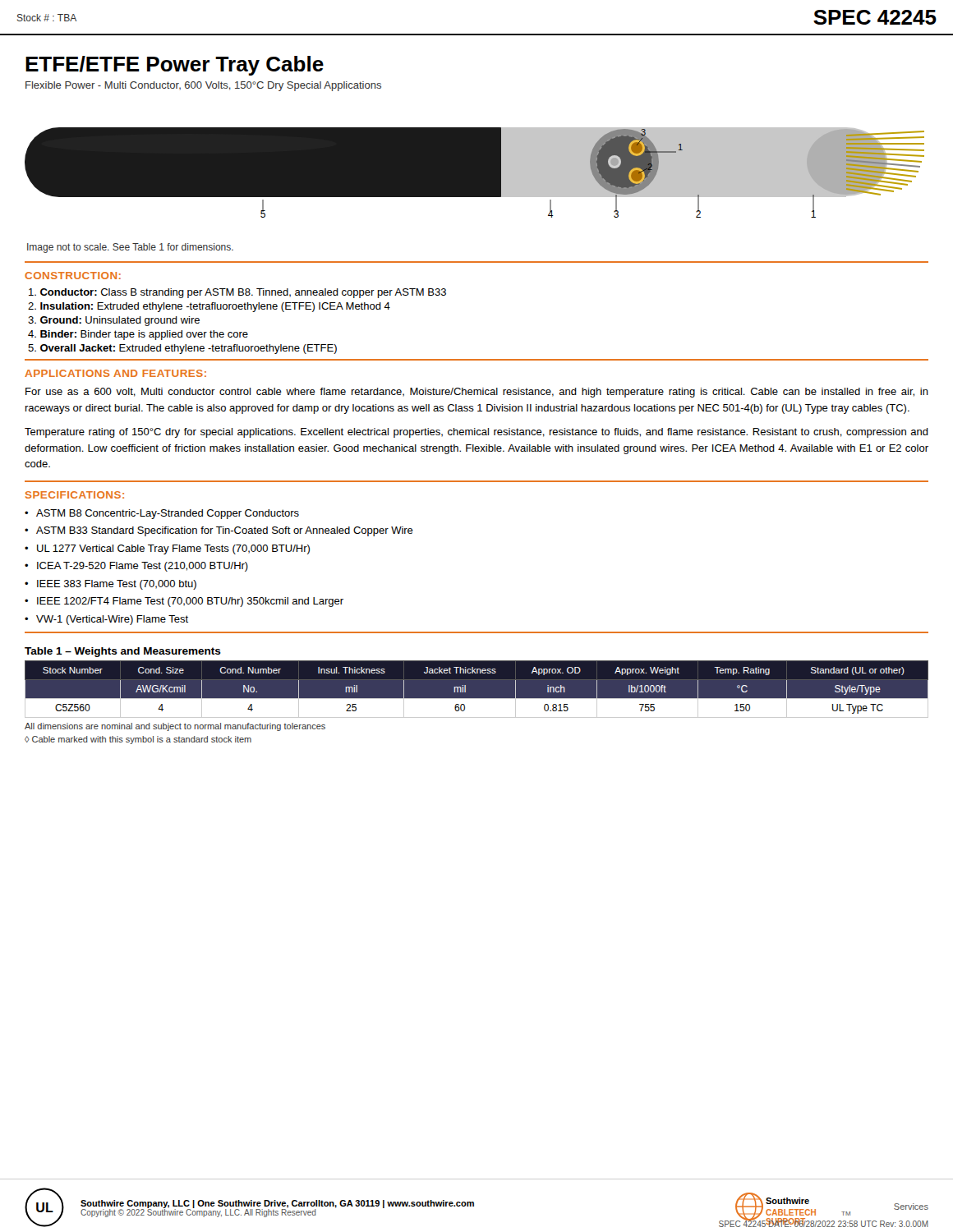Select the list item with the text "IEEE 1202/FT4 Flame"

pyautogui.click(x=190, y=601)
